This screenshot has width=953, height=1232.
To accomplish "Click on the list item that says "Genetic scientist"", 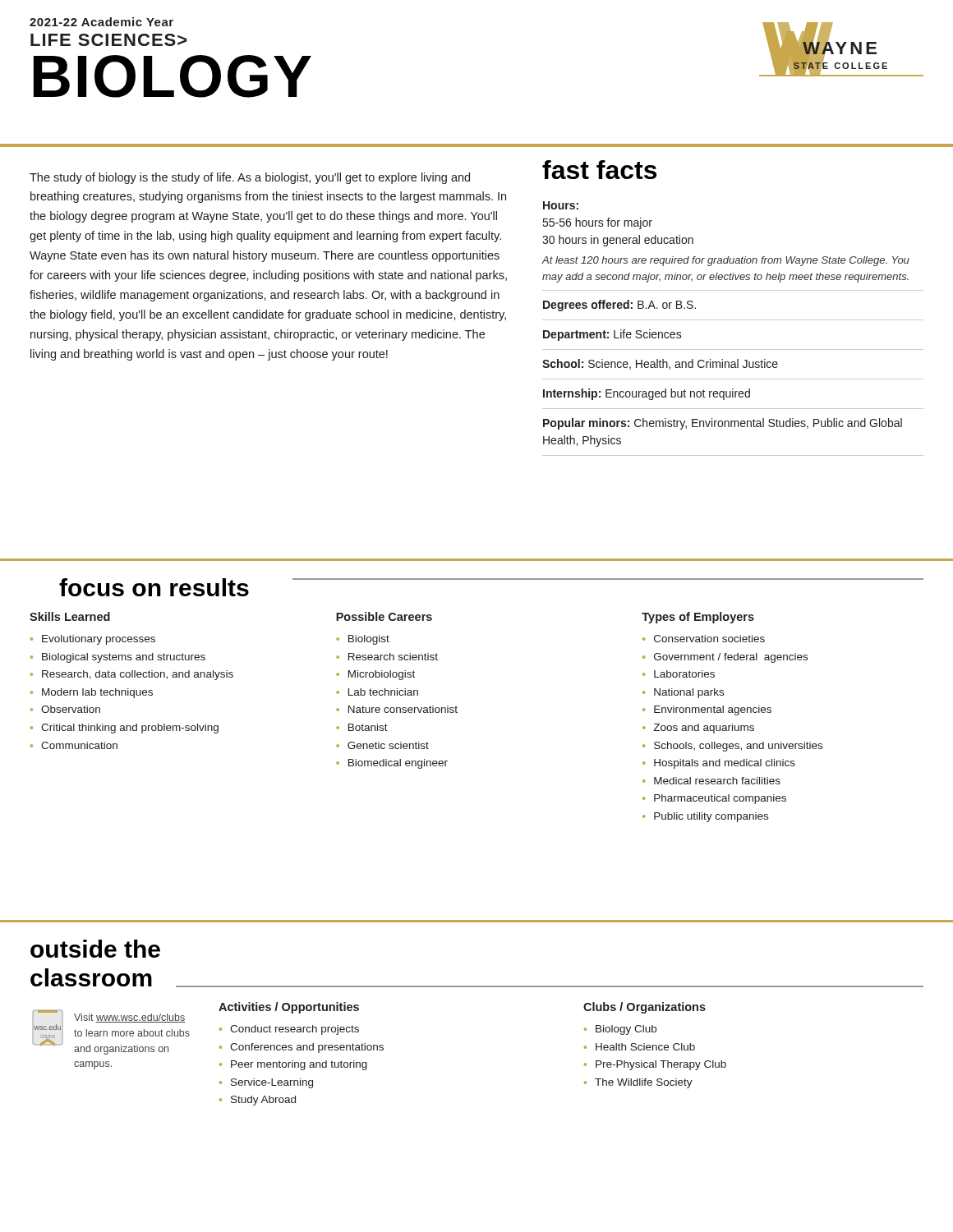I will pos(388,745).
